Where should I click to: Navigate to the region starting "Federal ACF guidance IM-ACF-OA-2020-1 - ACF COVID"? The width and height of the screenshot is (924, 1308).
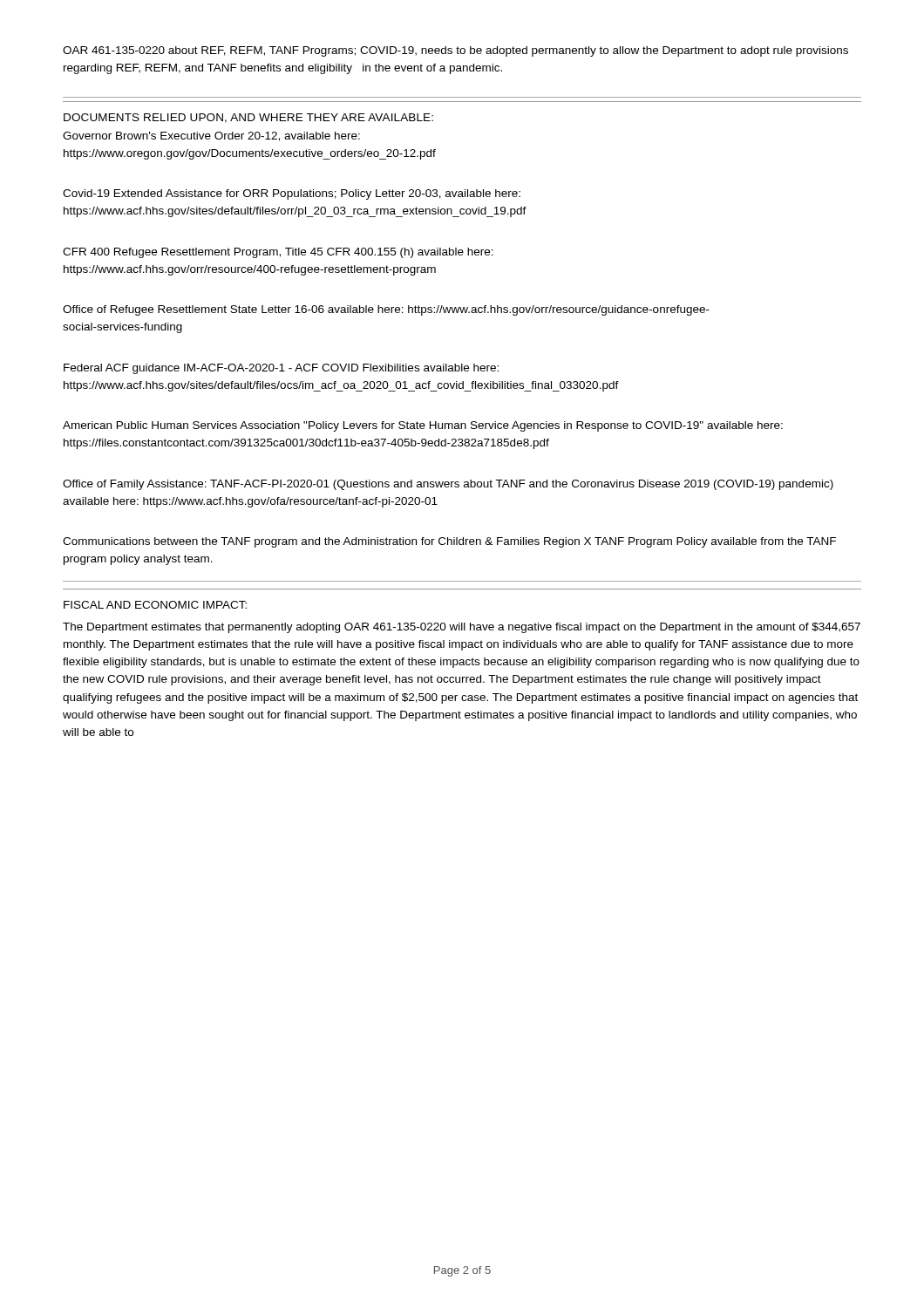point(340,376)
